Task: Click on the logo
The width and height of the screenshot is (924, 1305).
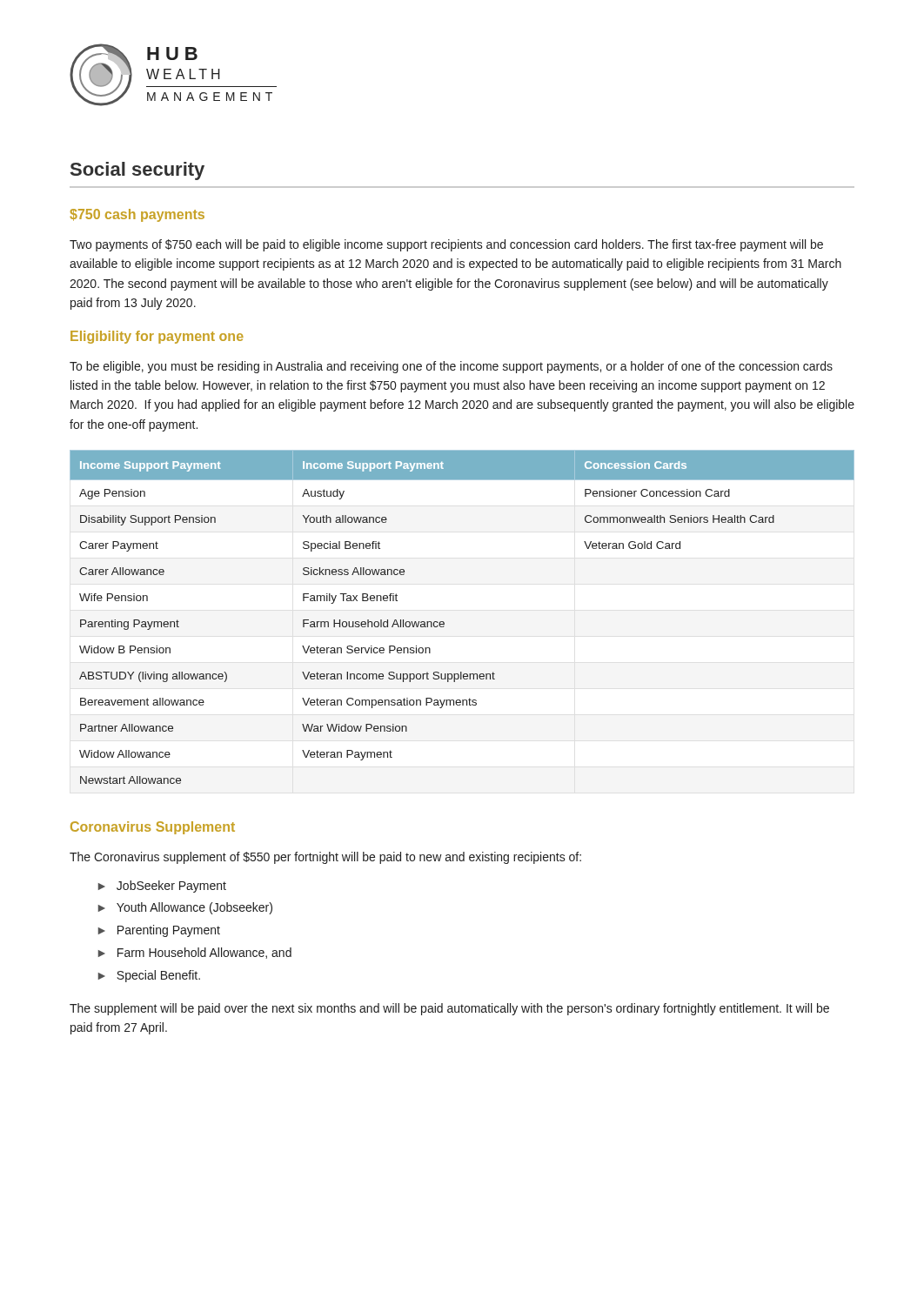Action: pyautogui.click(x=462, y=75)
